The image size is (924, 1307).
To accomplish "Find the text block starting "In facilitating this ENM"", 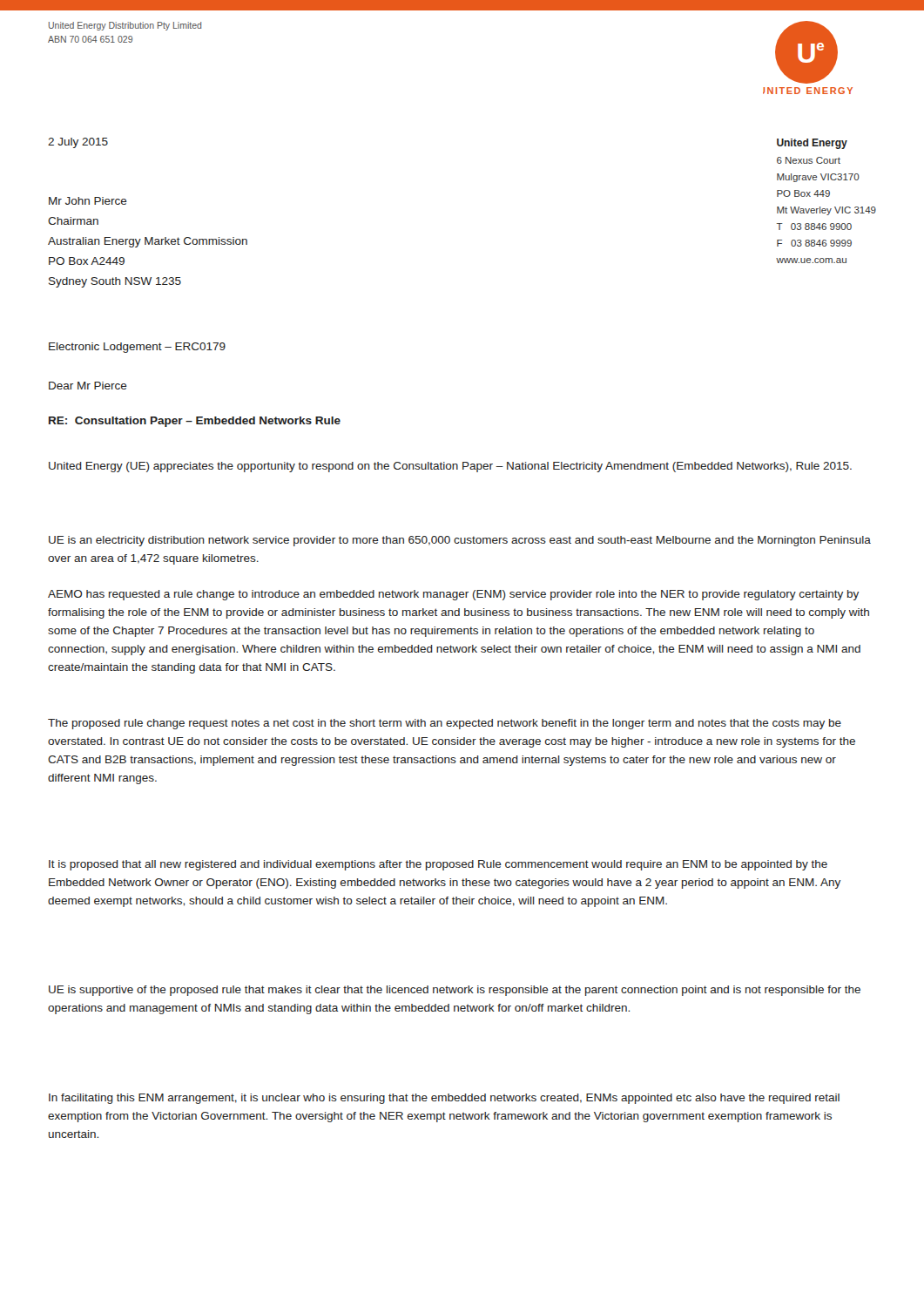I will click(444, 1116).
